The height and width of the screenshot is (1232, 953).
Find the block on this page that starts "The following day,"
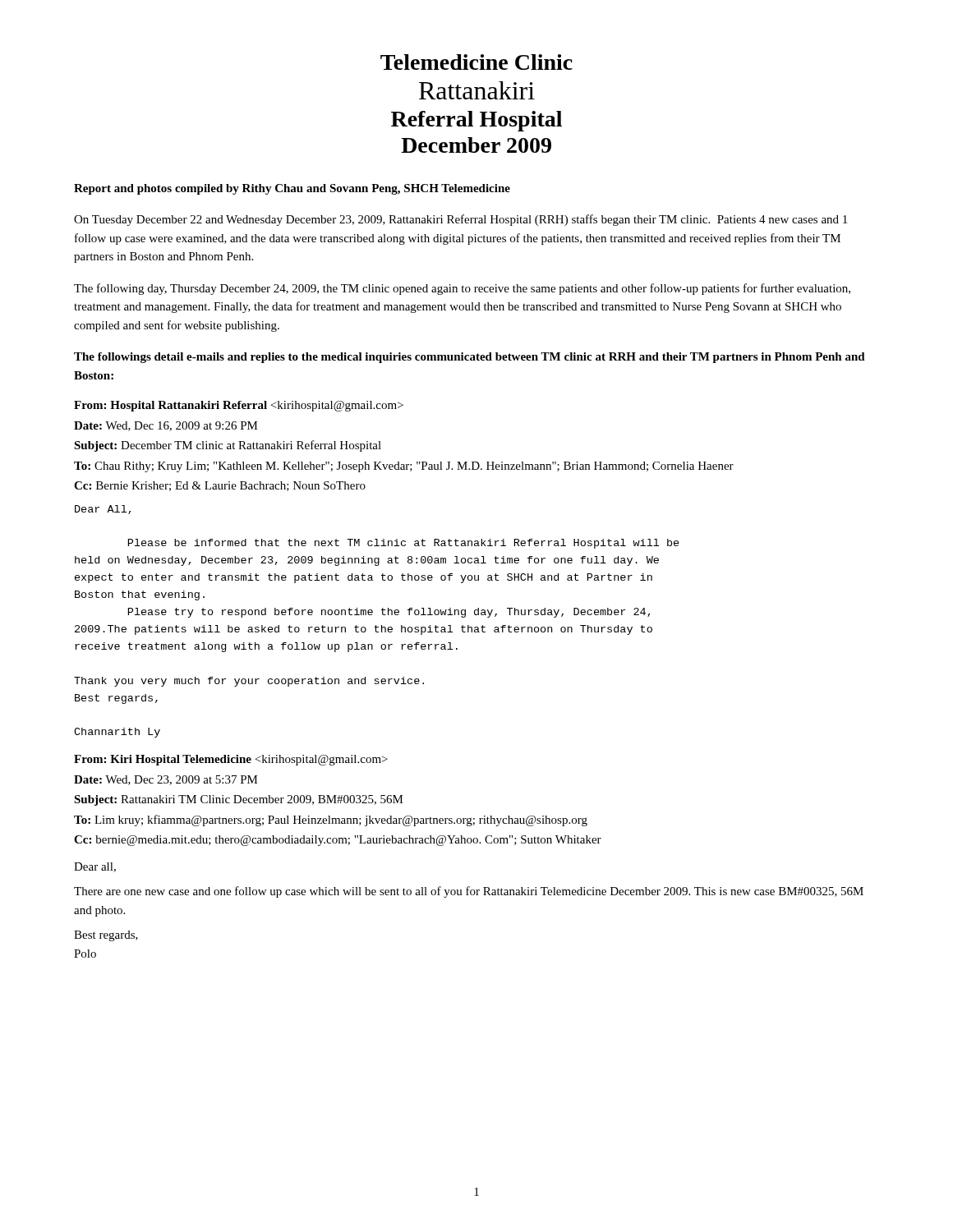pyautogui.click(x=463, y=306)
